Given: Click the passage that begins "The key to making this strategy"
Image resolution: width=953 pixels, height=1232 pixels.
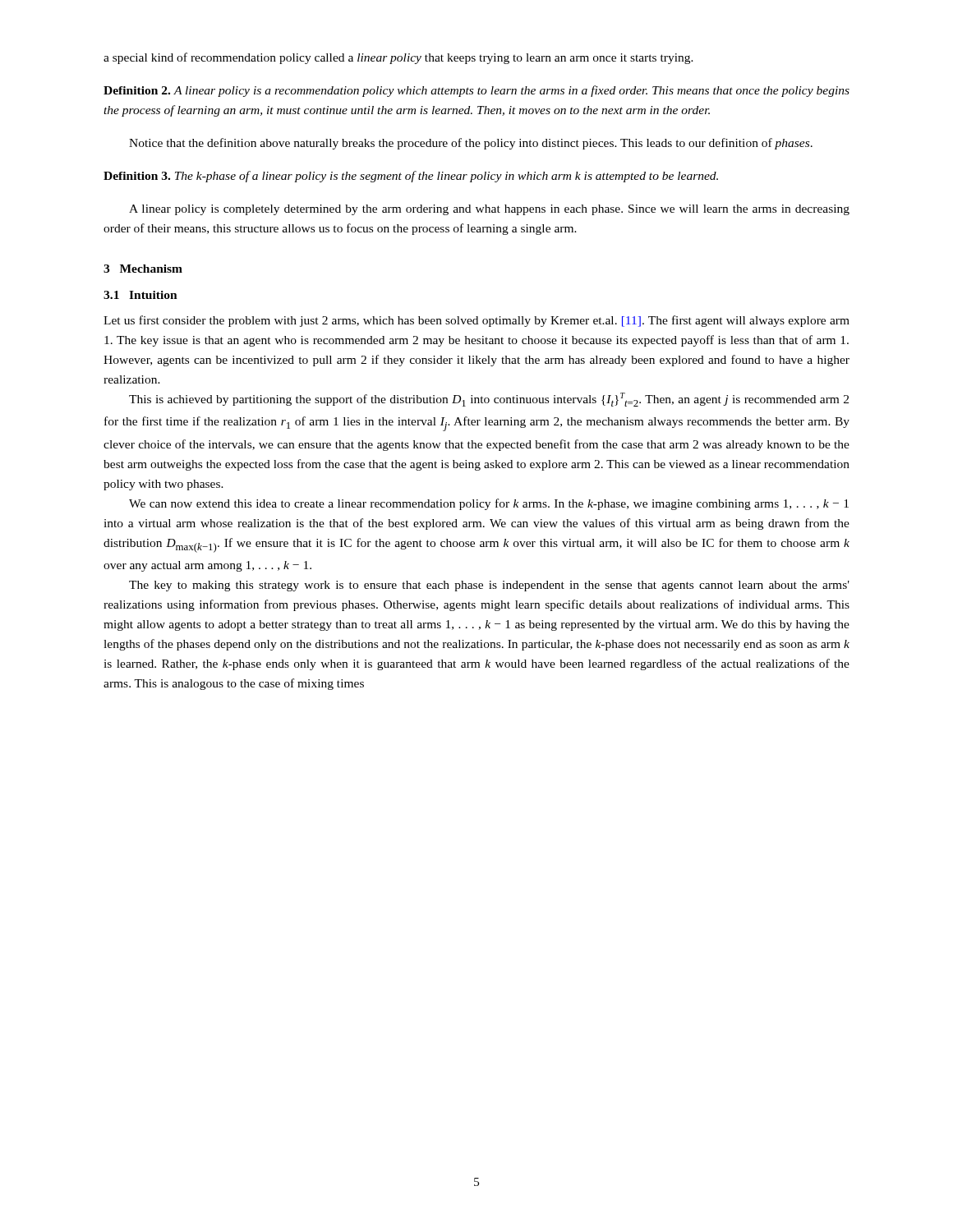Looking at the screenshot, I should tap(476, 634).
